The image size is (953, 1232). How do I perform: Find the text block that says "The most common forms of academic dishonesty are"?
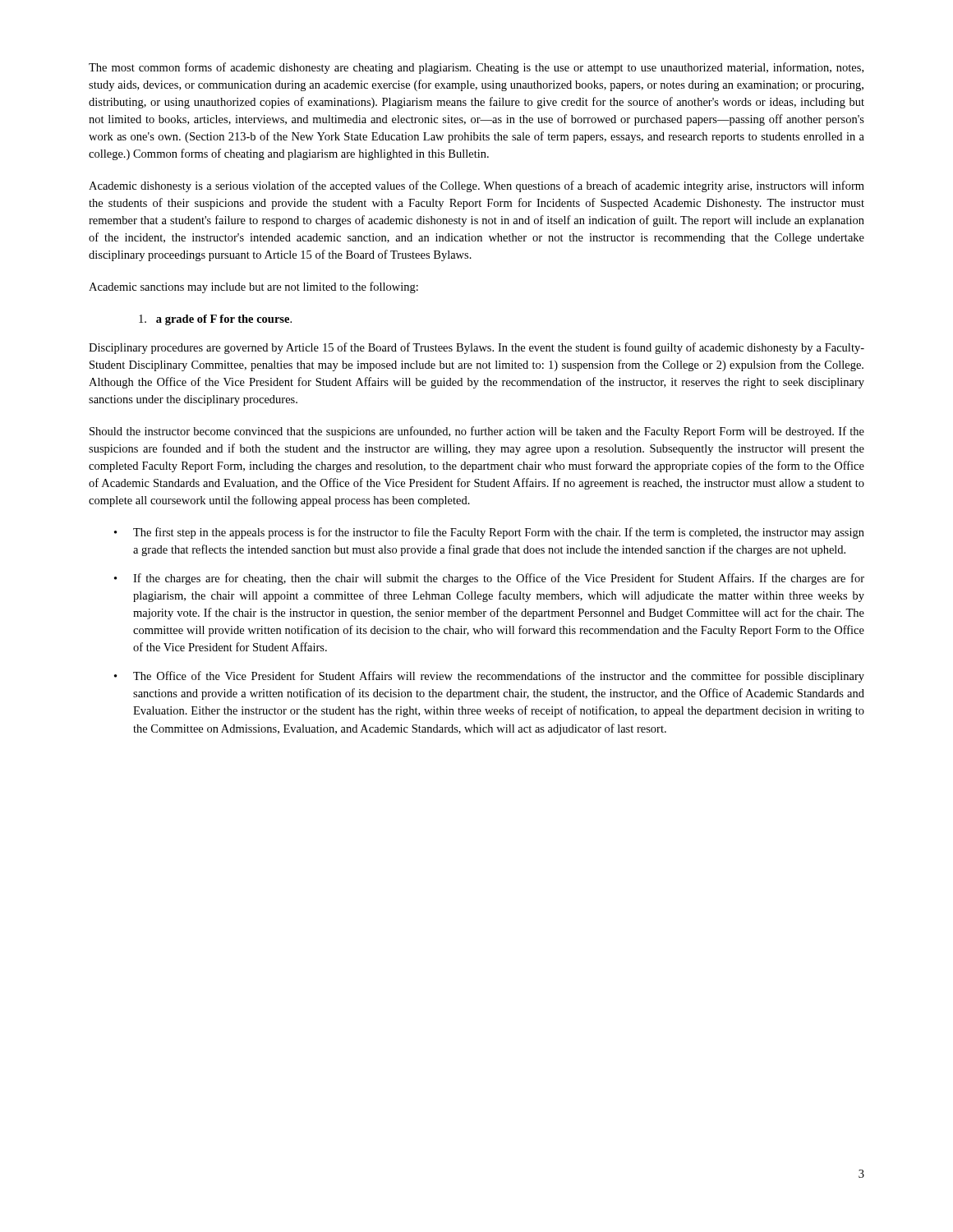pos(476,111)
